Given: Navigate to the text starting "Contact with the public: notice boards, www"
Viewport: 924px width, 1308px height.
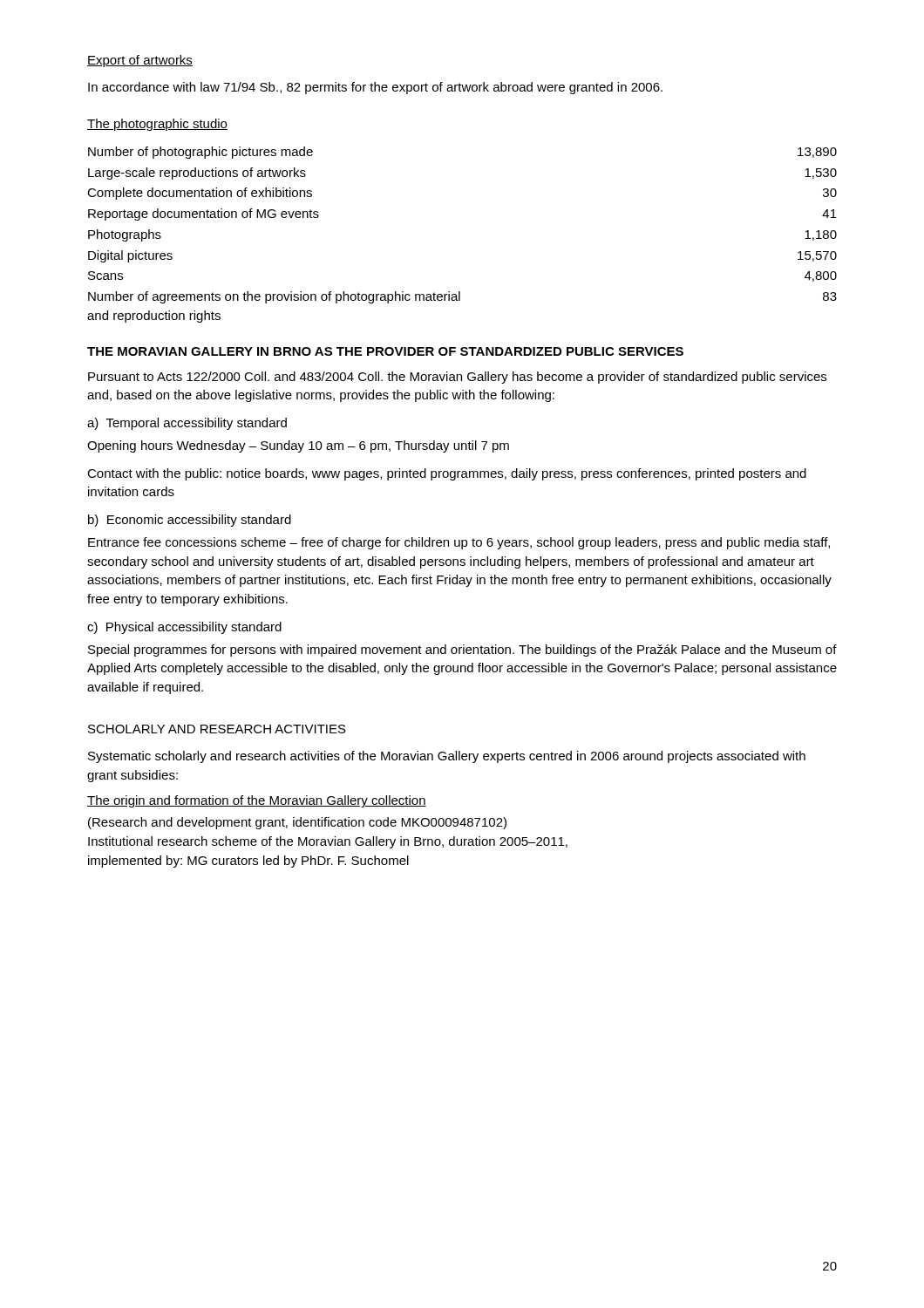Looking at the screenshot, I should point(447,482).
